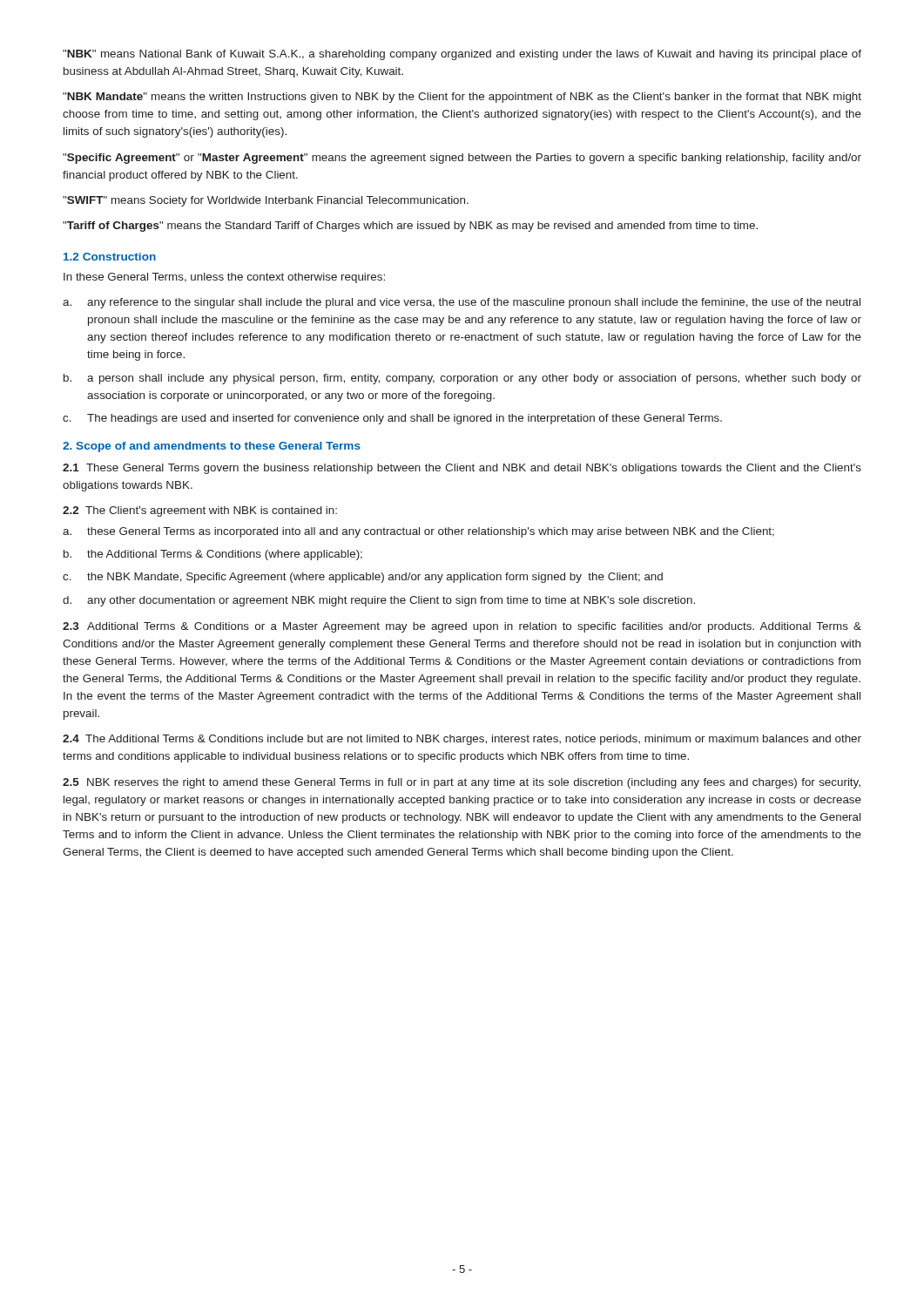Click the passage that begins "b. a person shall include any"
This screenshot has height=1307, width=924.
462,387
